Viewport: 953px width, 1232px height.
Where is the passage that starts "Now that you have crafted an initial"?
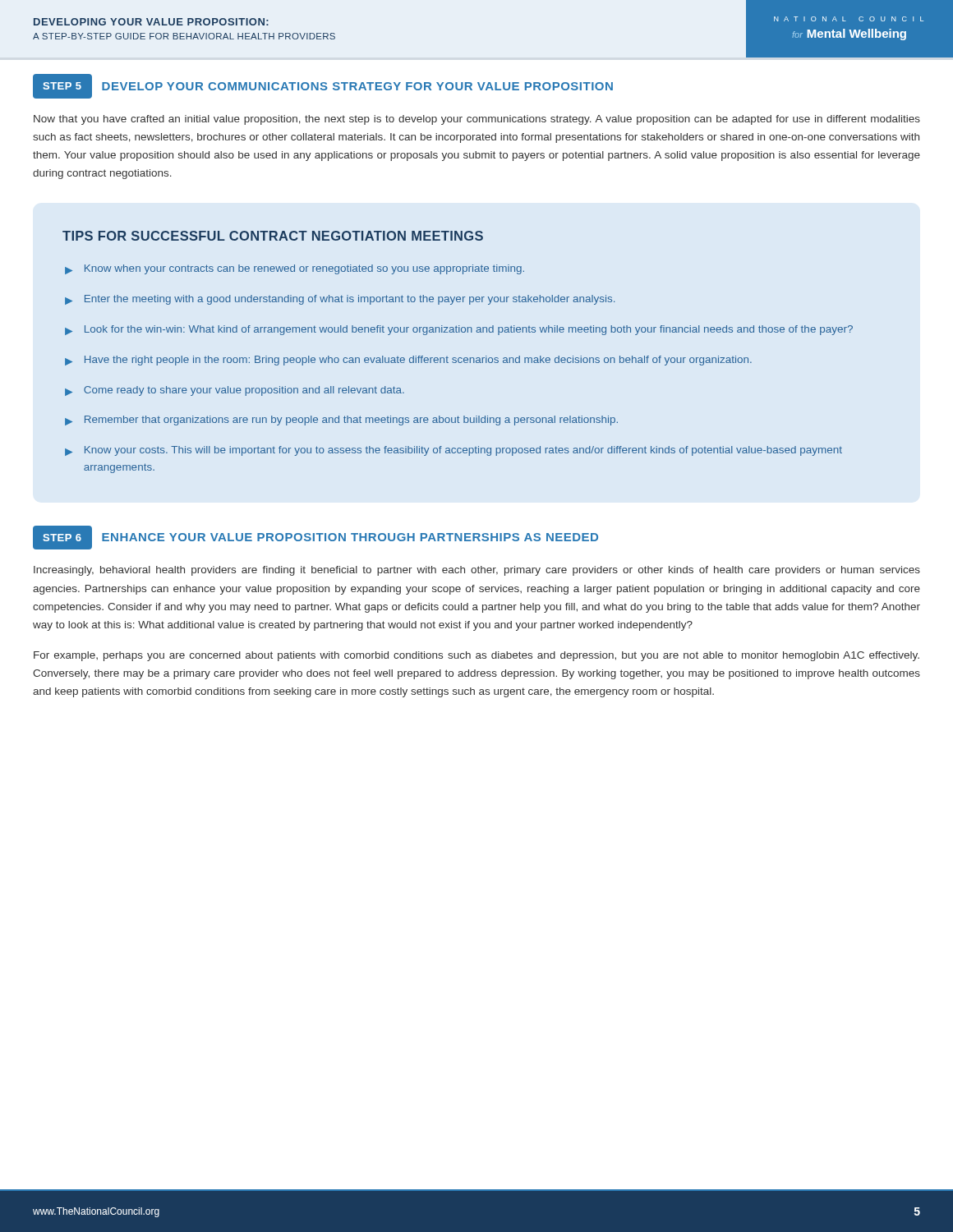coord(476,146)
